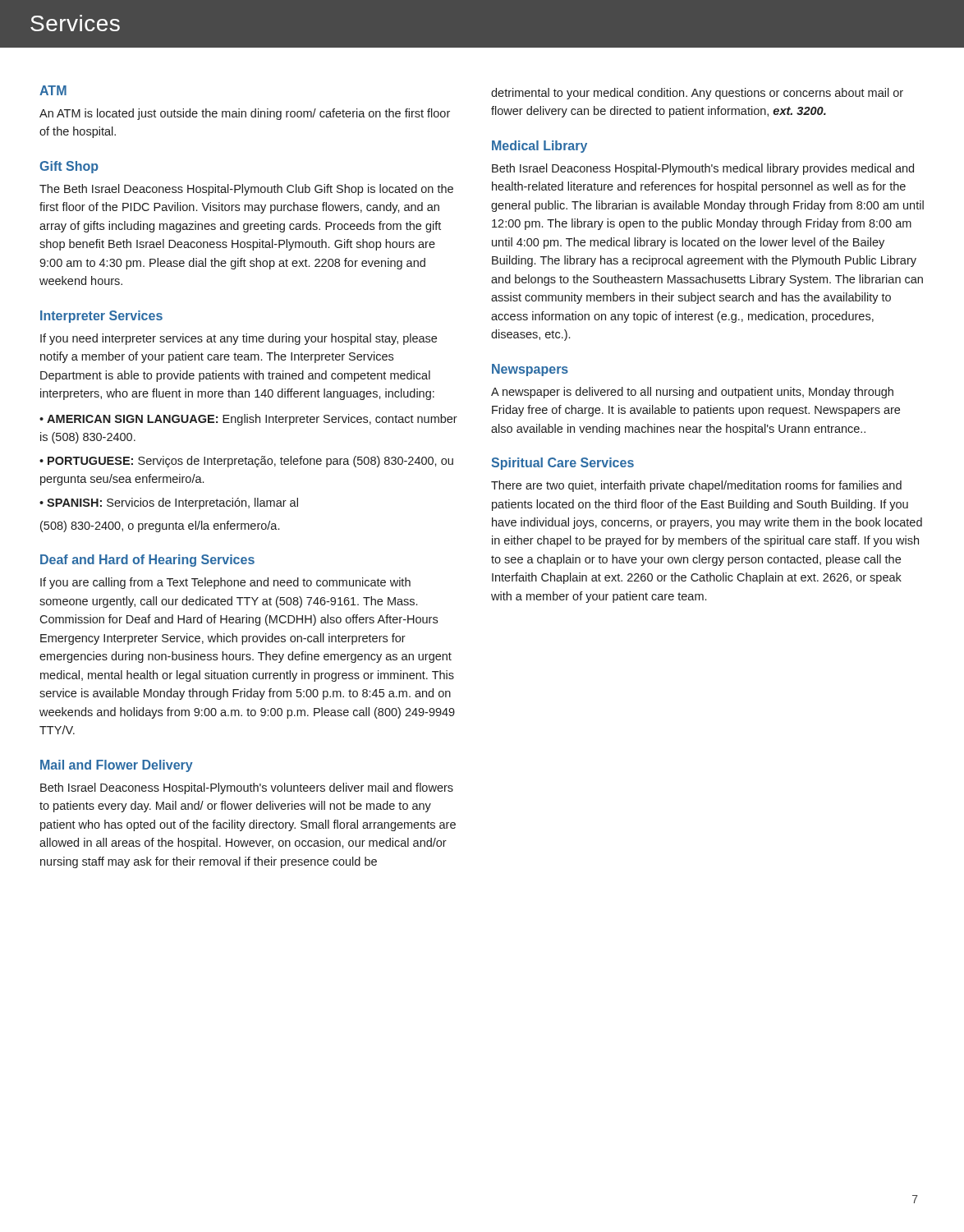Select the region starting "If you are"
The width and height of the screenshot is (964, 1232).
point(247,656)
